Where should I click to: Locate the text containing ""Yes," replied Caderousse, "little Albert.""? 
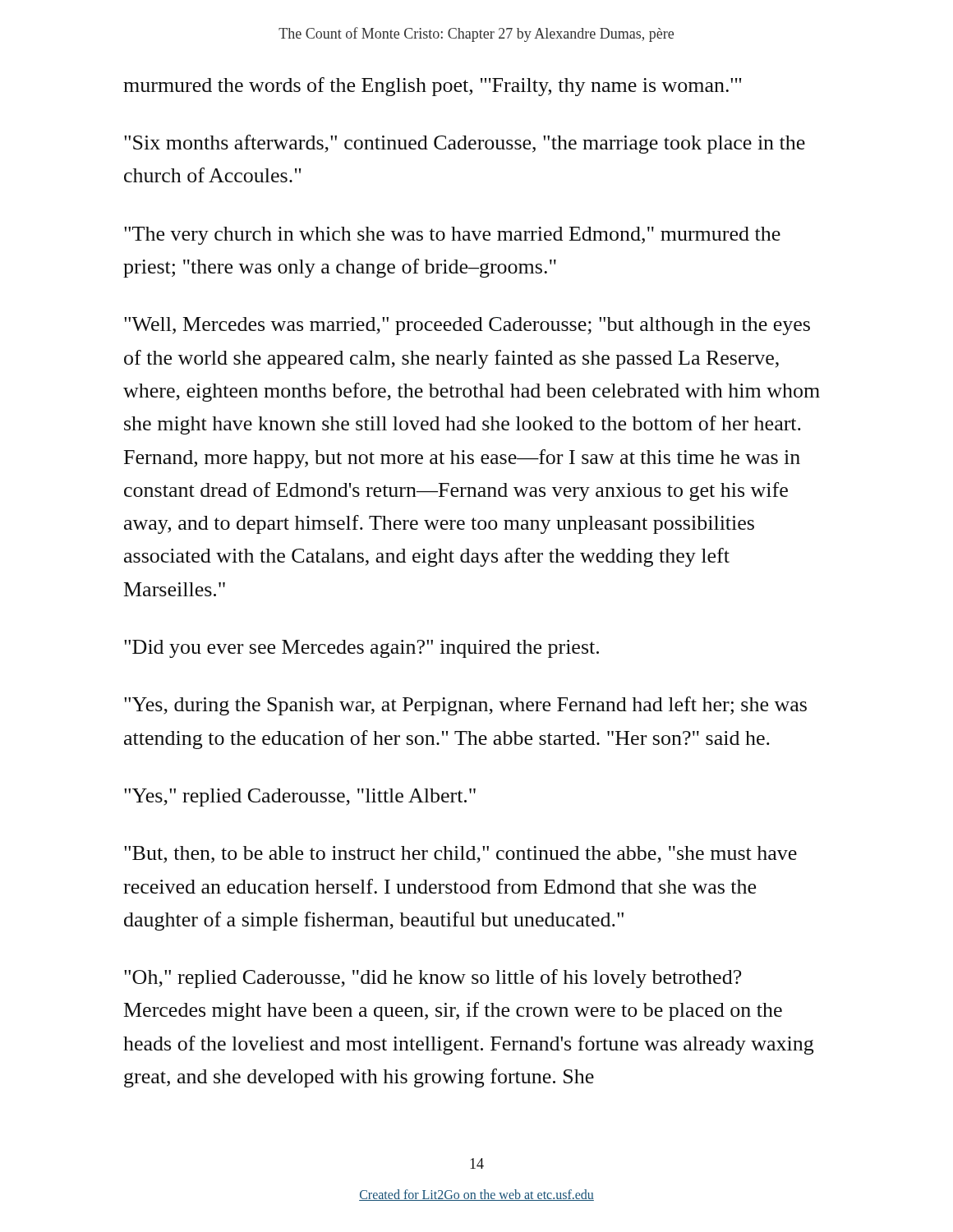point(300,795)
